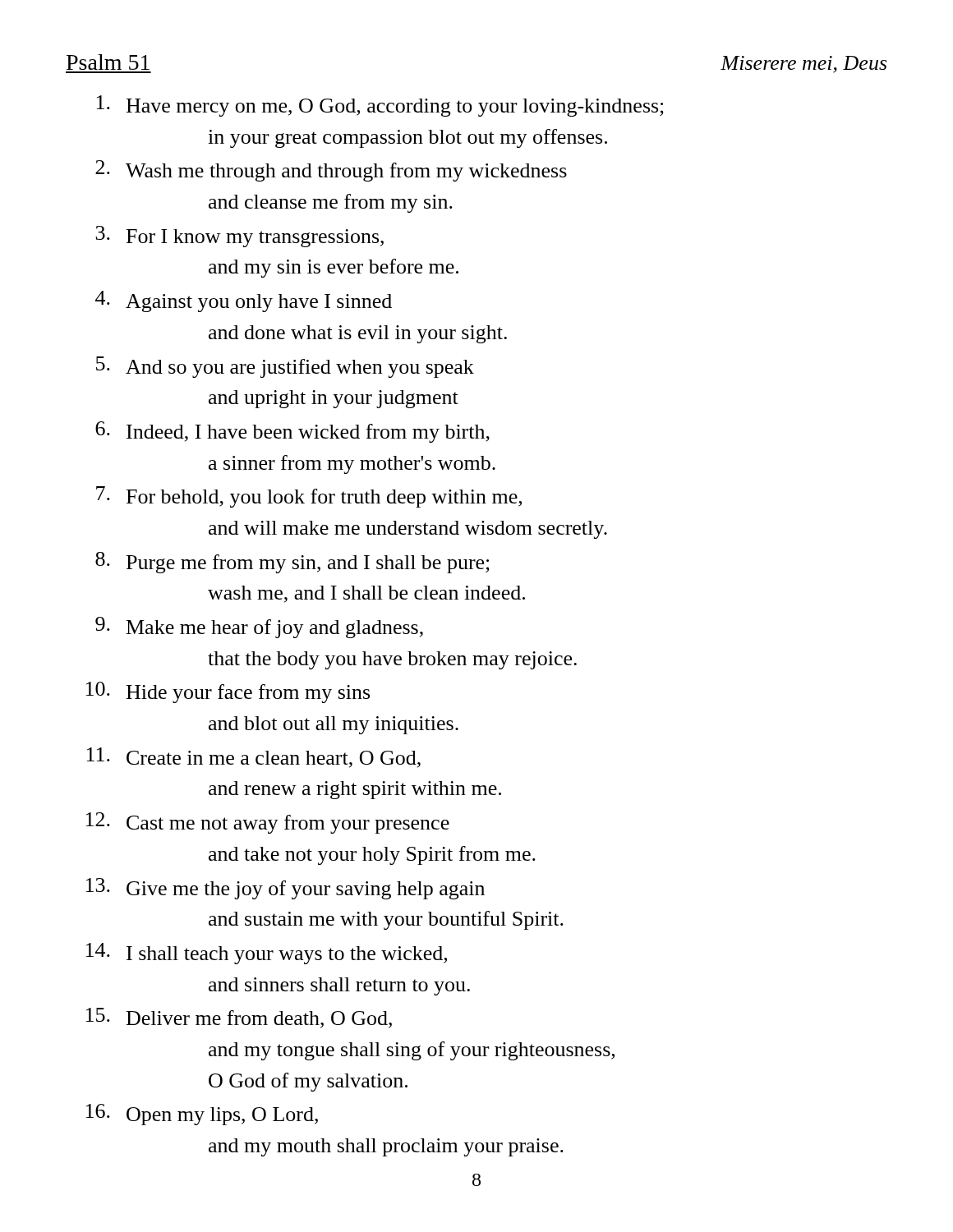Where is the passage that starts "5. And so you are justified"?
953x1232 pixels.
(x=270, y=382)
